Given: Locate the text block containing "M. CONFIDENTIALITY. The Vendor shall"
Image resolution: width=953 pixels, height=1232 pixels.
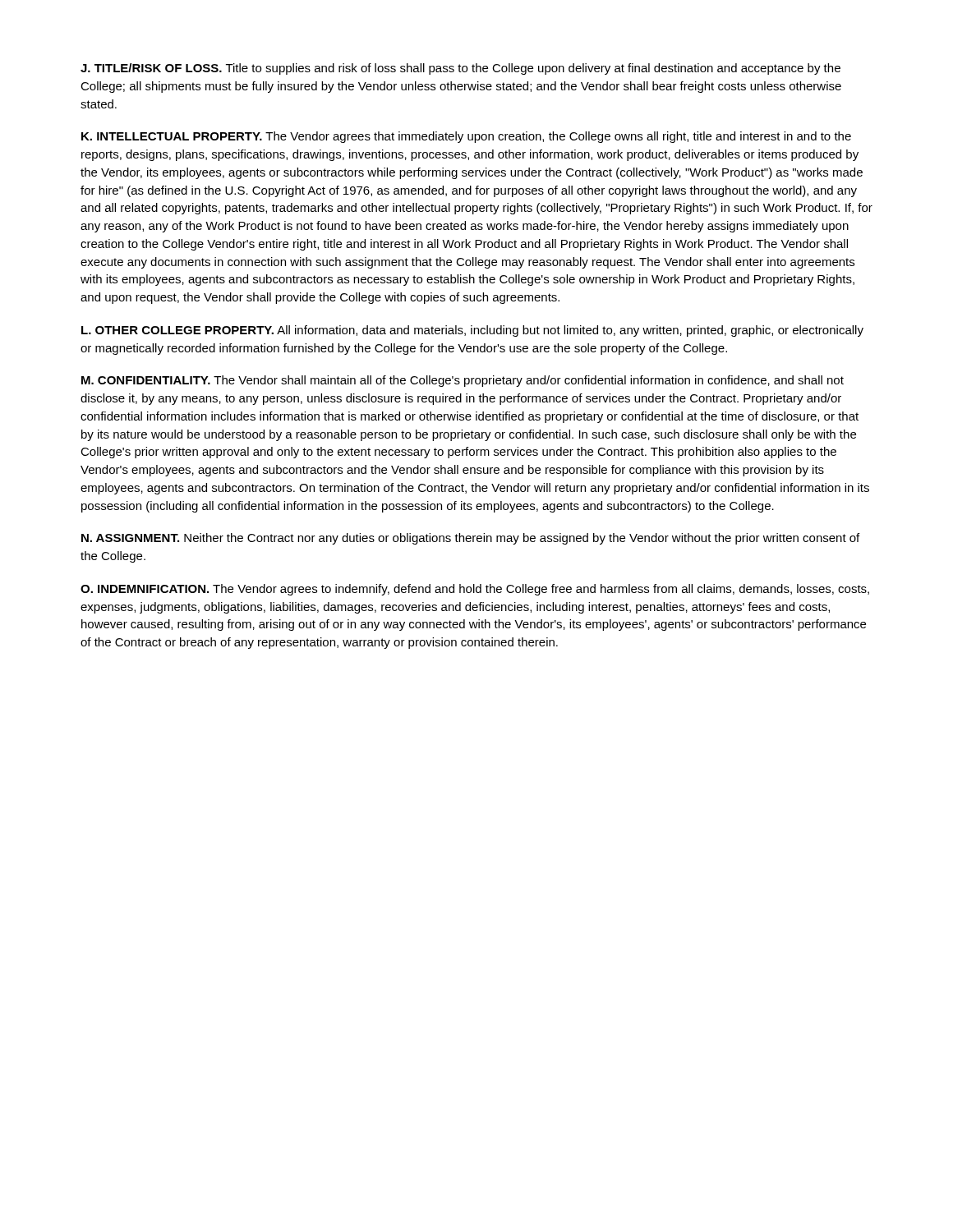Looking at the screenshot, I should pyautogui.click(x=475, y=443).
